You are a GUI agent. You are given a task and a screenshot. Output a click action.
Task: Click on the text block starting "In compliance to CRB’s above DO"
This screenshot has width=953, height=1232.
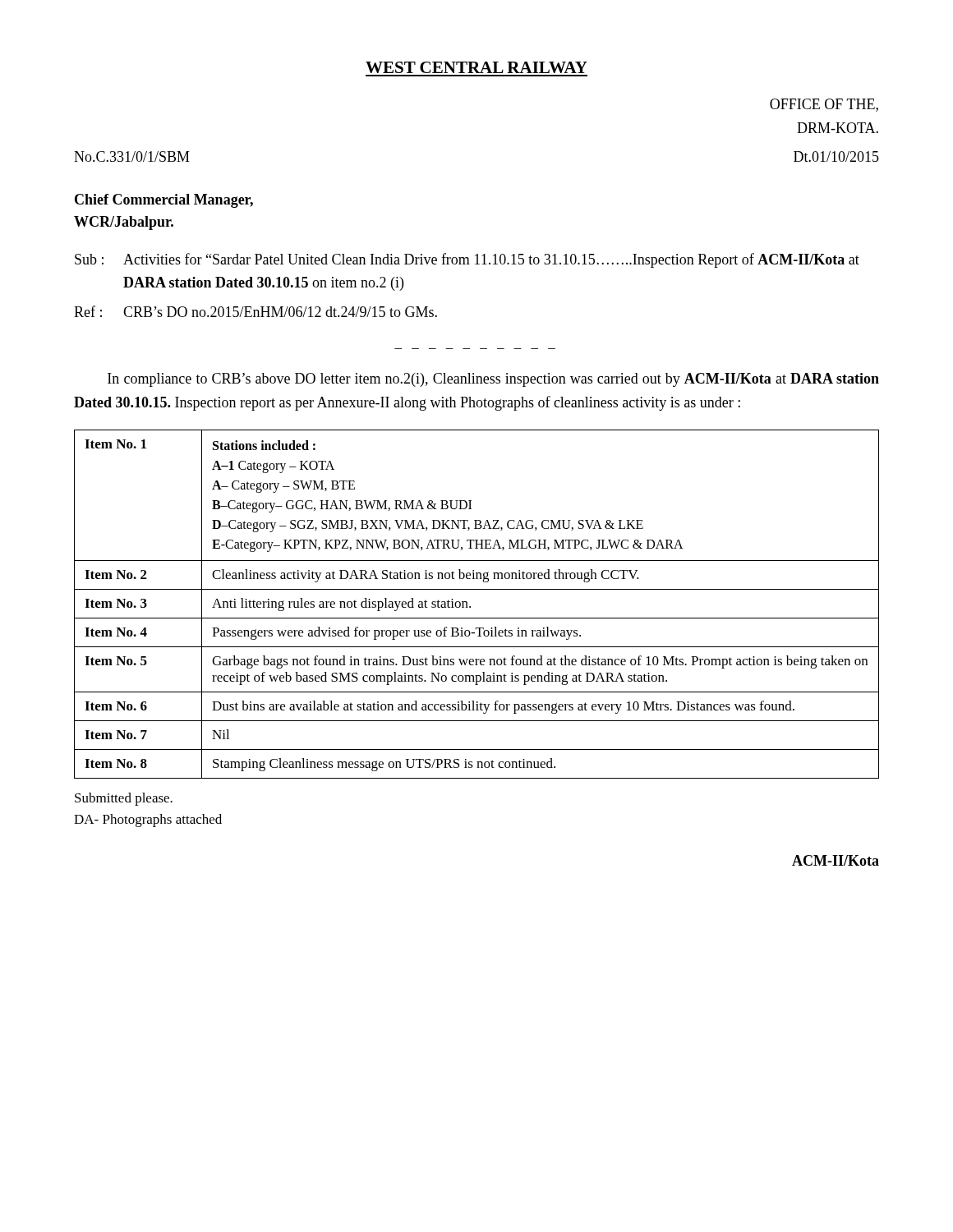pyautogui.click(x=476, y=390)
